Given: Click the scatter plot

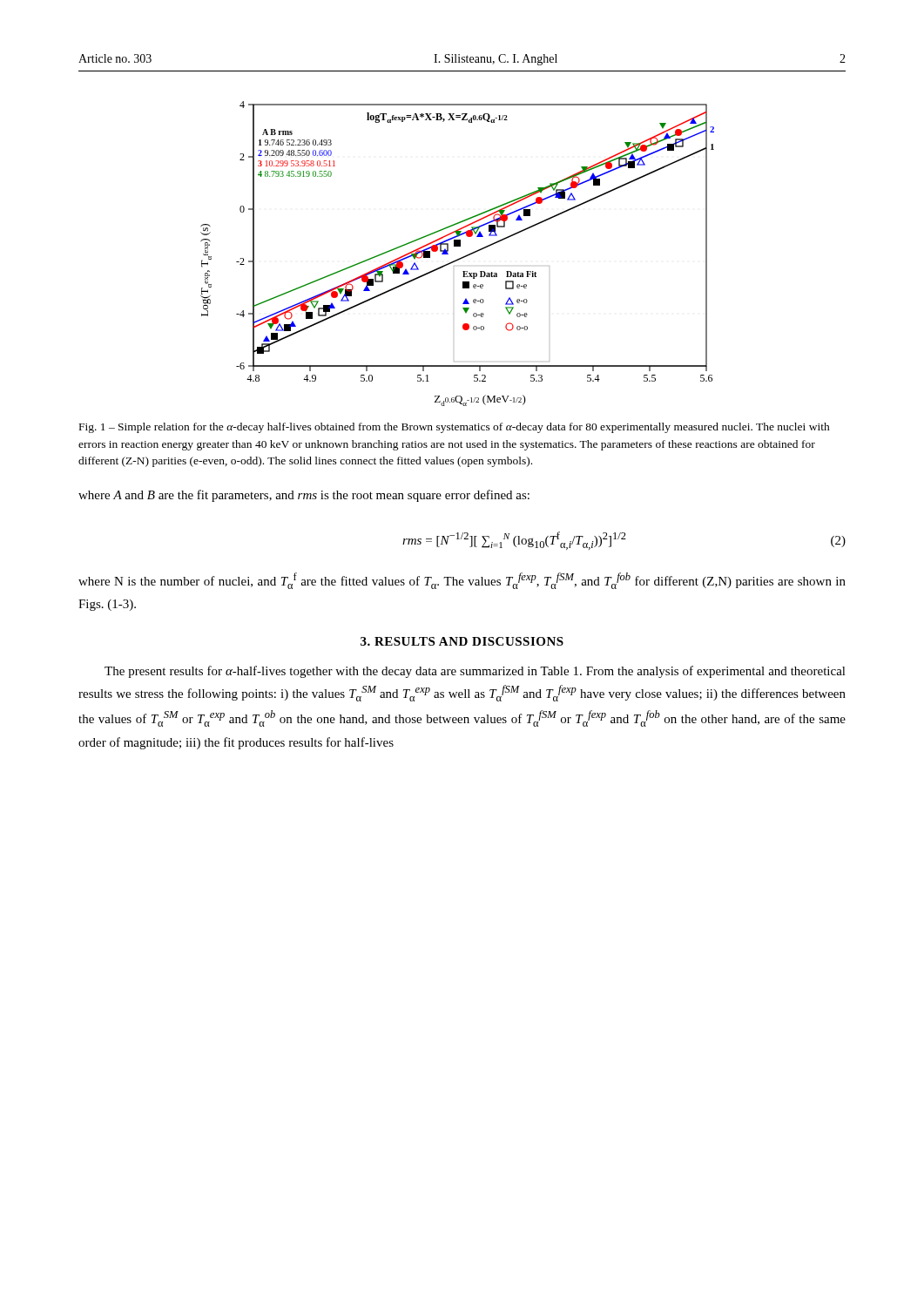Looking at the screenshot, I should (x=462, y=253).
